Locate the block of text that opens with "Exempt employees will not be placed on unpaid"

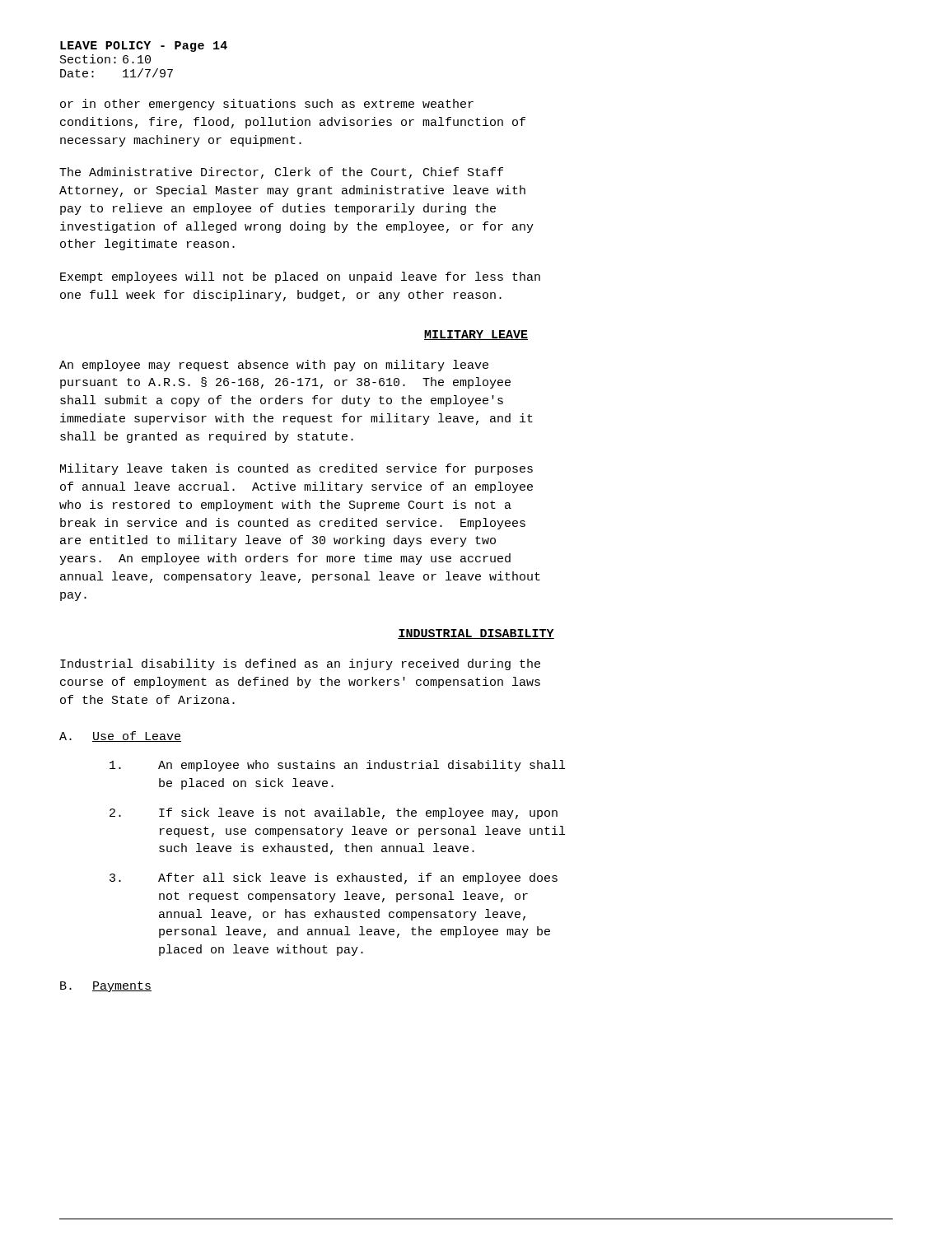pos(300,287)
